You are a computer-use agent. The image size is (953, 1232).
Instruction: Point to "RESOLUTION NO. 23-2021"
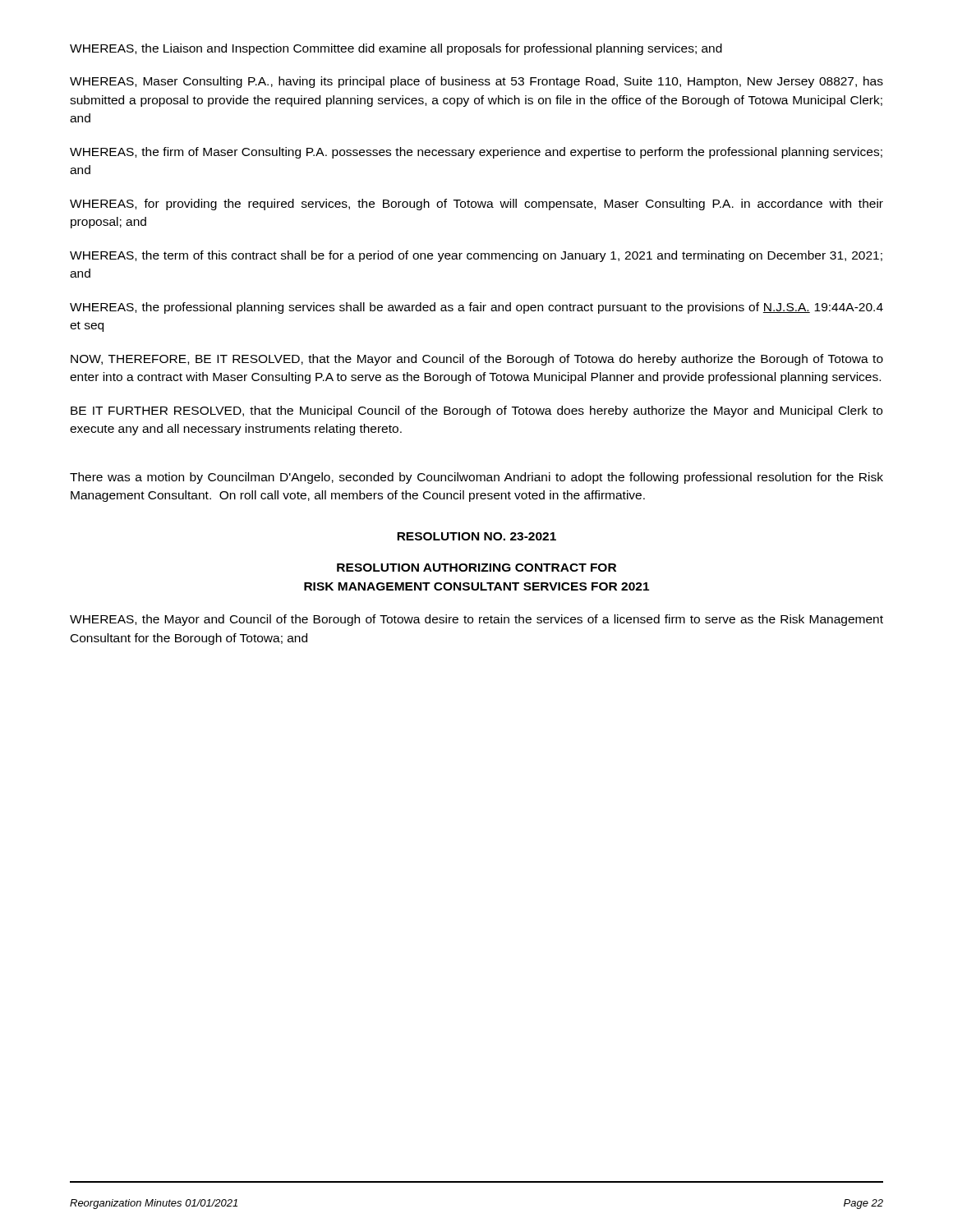476,536
